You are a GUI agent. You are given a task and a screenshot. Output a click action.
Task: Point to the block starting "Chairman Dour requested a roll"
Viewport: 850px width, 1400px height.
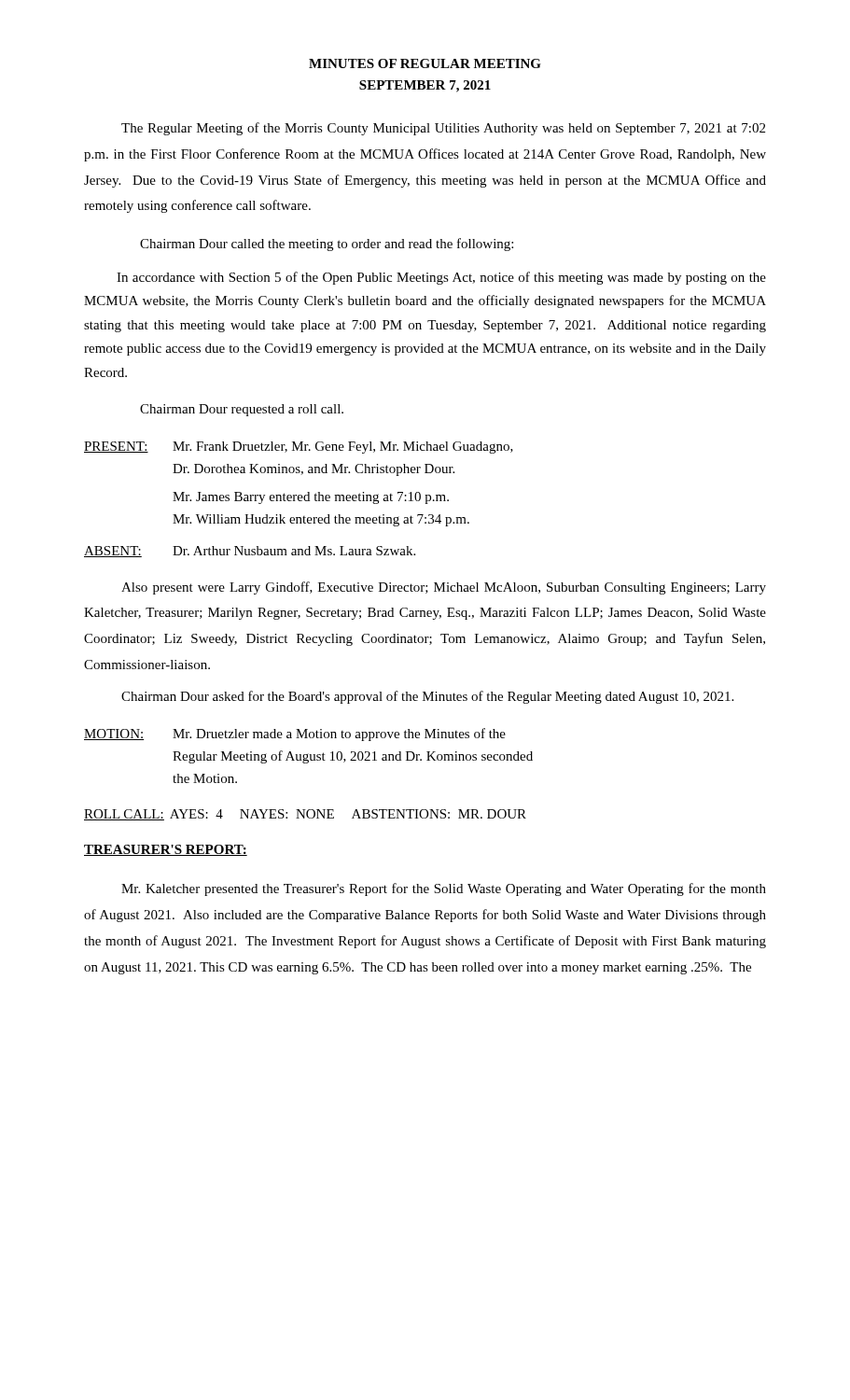[242, 409]
